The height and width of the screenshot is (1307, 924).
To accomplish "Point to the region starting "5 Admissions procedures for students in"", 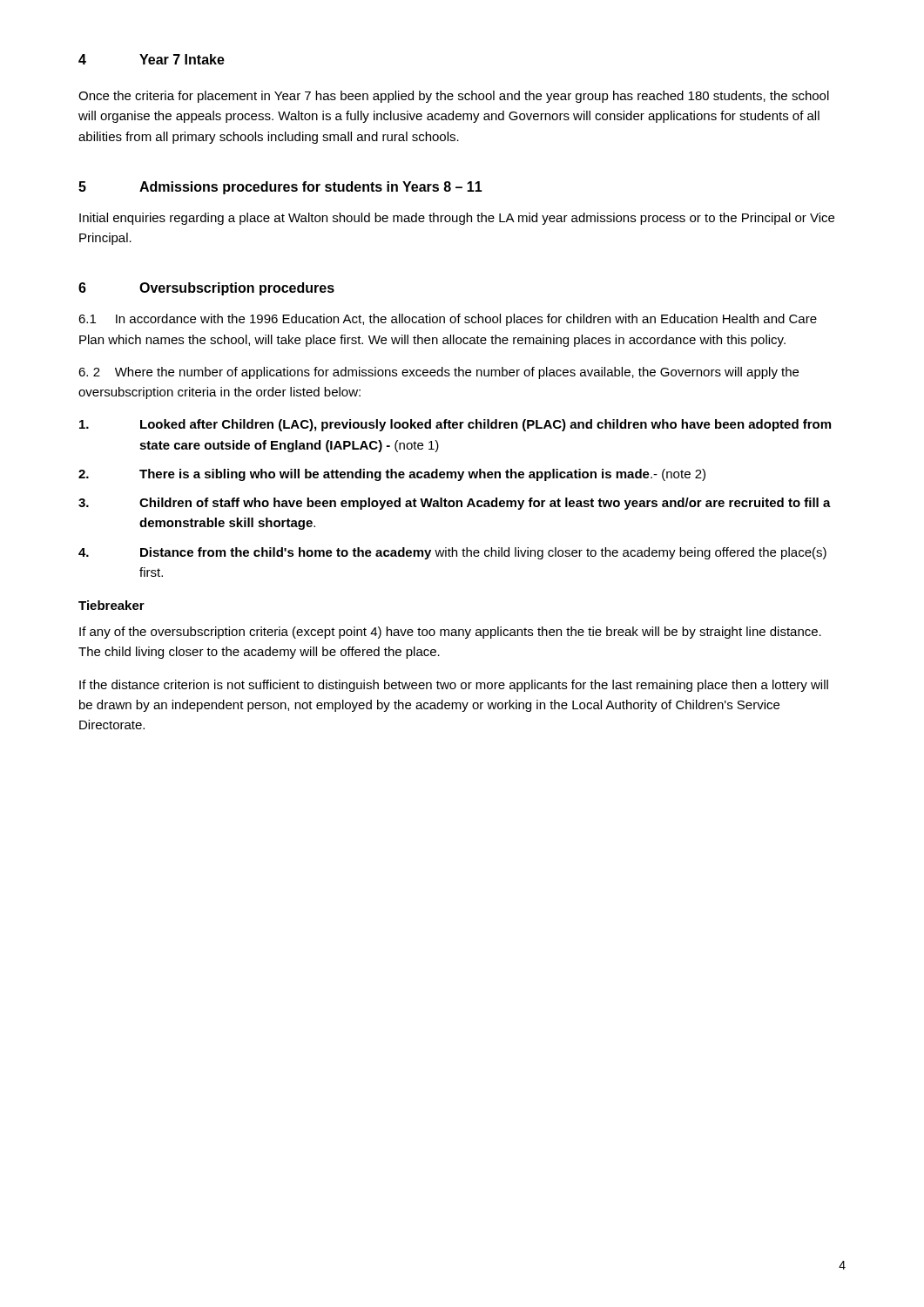I will click(280, 187).
